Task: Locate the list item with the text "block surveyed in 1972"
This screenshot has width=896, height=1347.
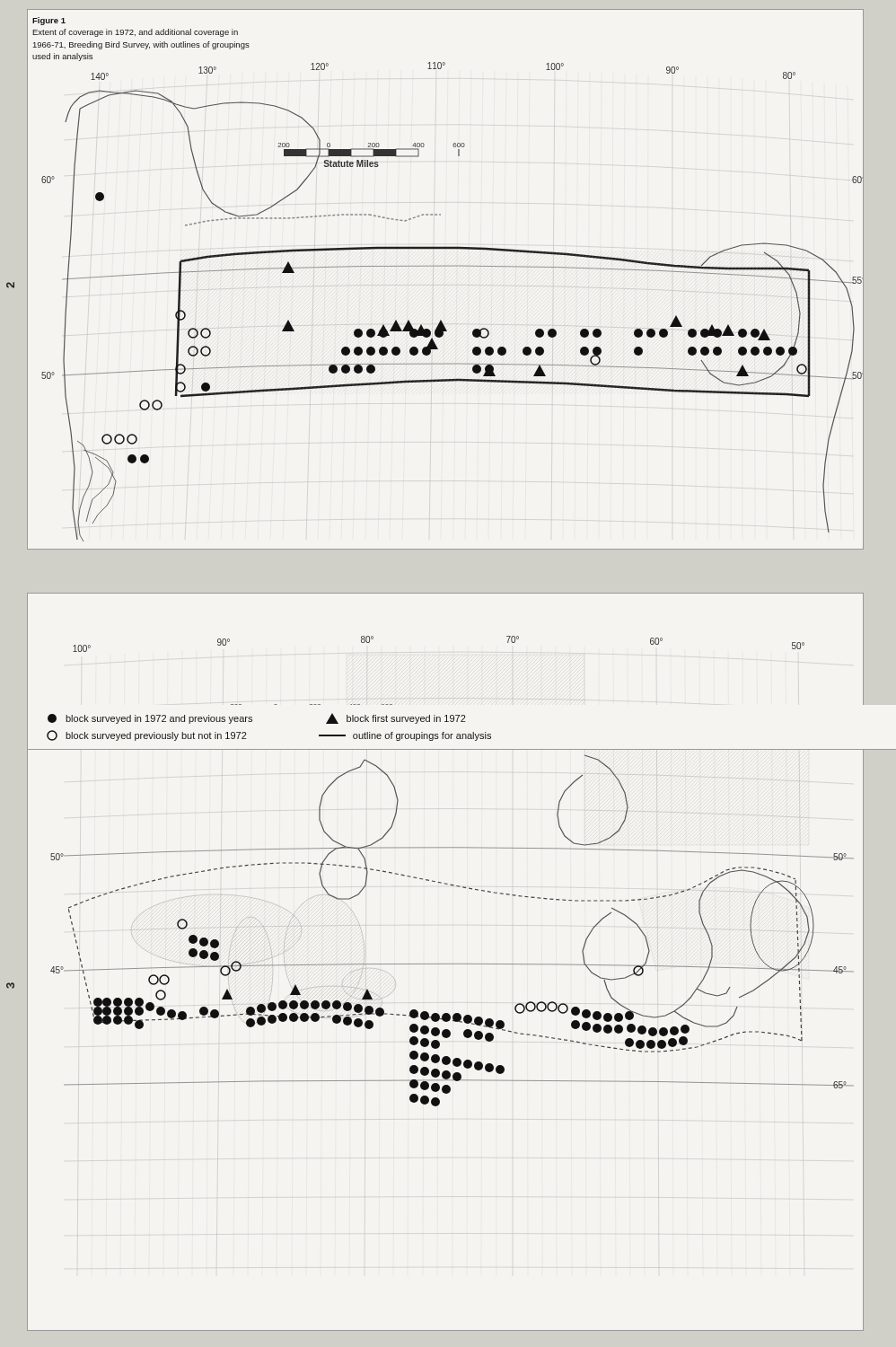Action: tap(149, 718)
